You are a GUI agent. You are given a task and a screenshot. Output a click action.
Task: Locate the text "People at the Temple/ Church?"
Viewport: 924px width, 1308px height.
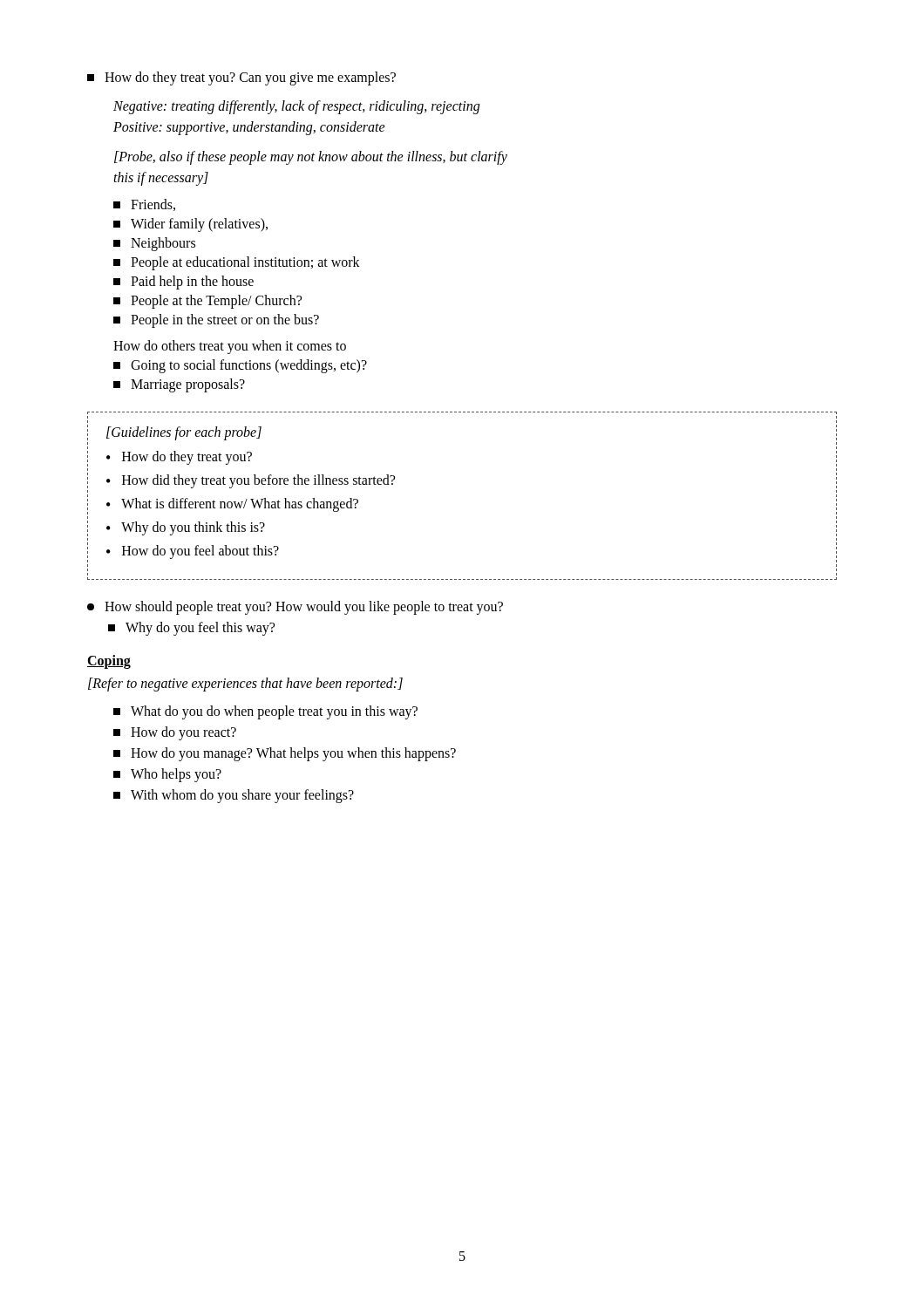(208, 301)
